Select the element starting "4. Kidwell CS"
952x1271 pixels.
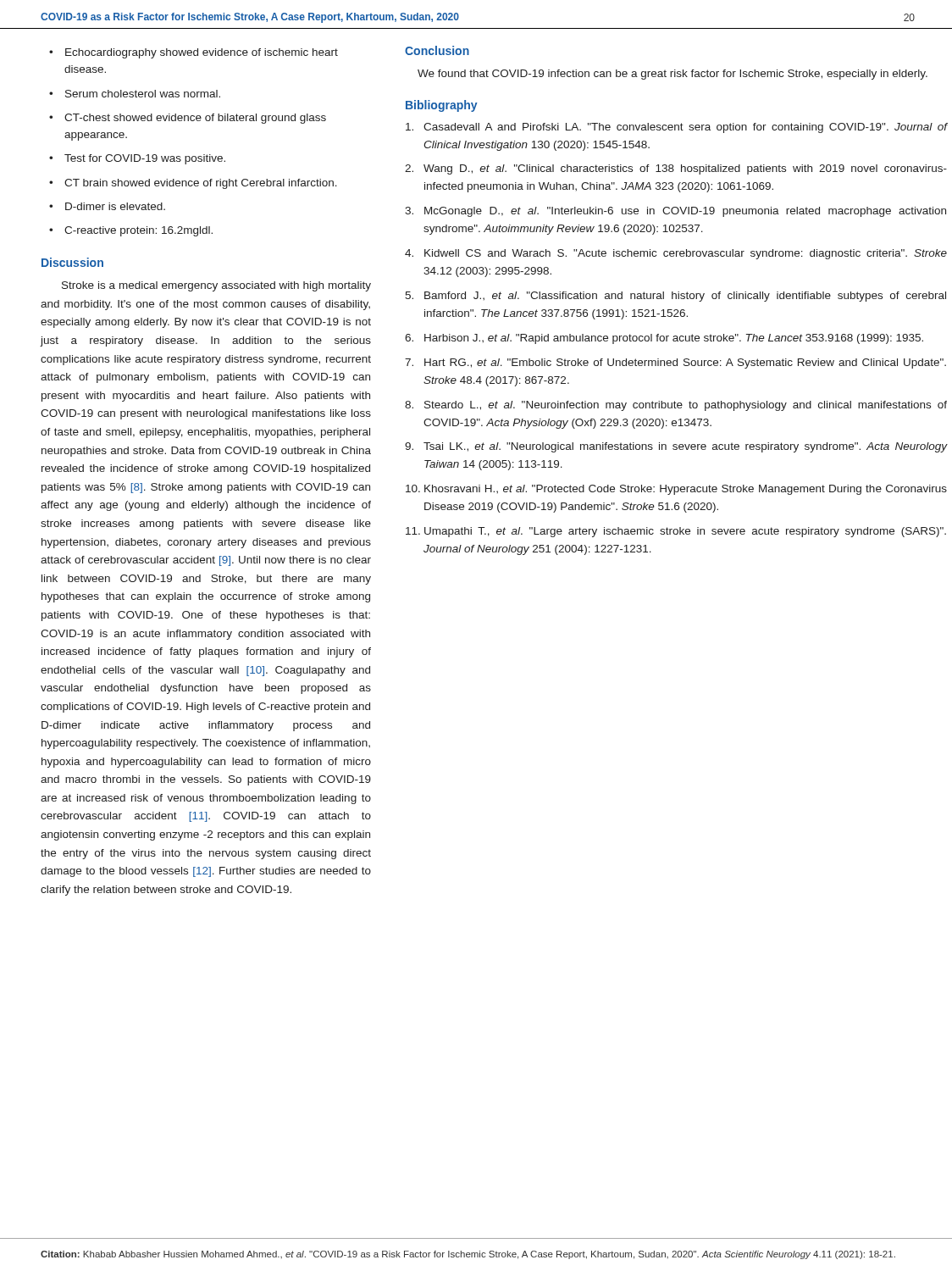click(x=676, y=261)
